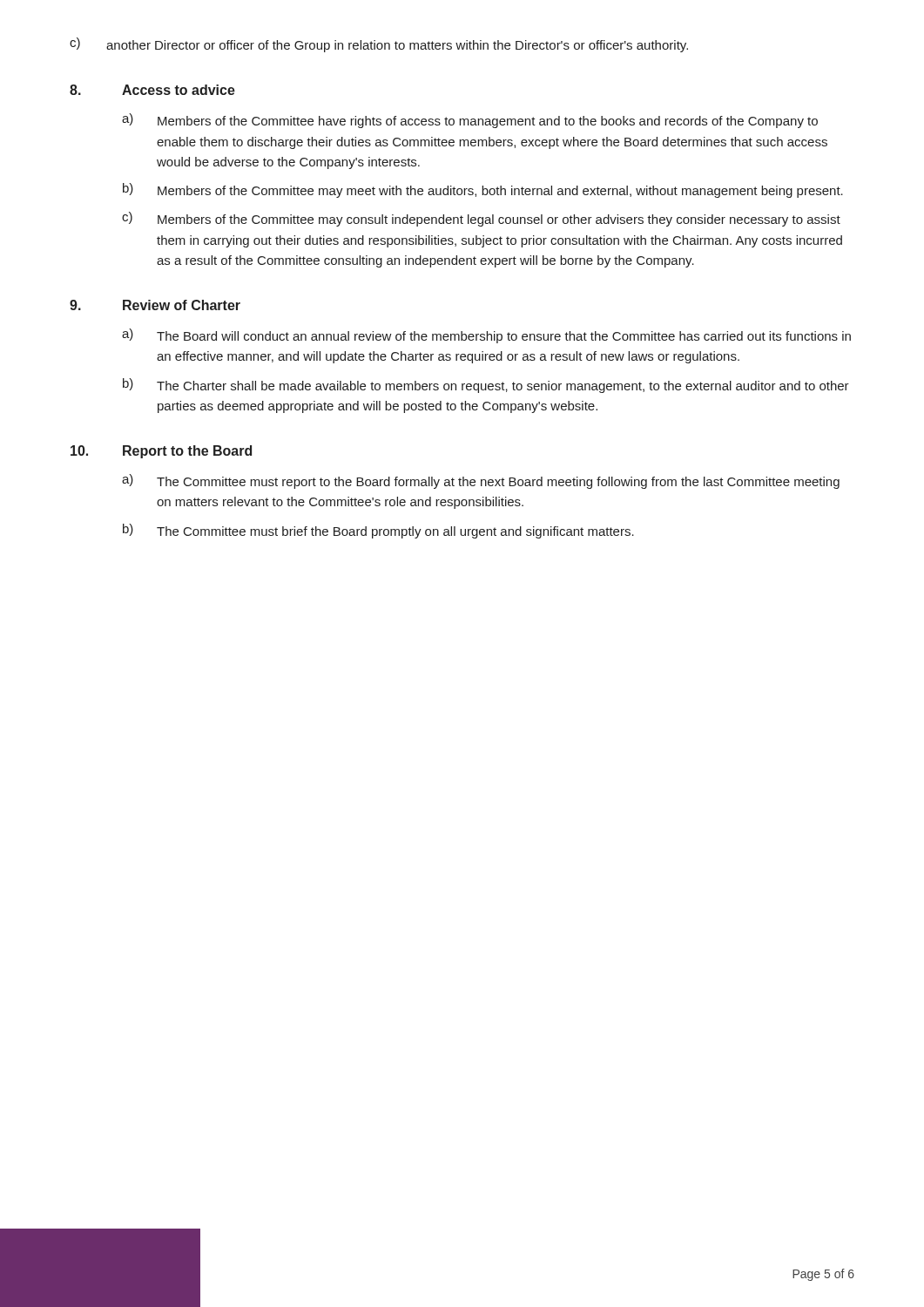The width and height of the screenshot is (924, 1307).
Task: Click on the section header that says "10. Report to the Board"
Action: [x=161, y=451]
